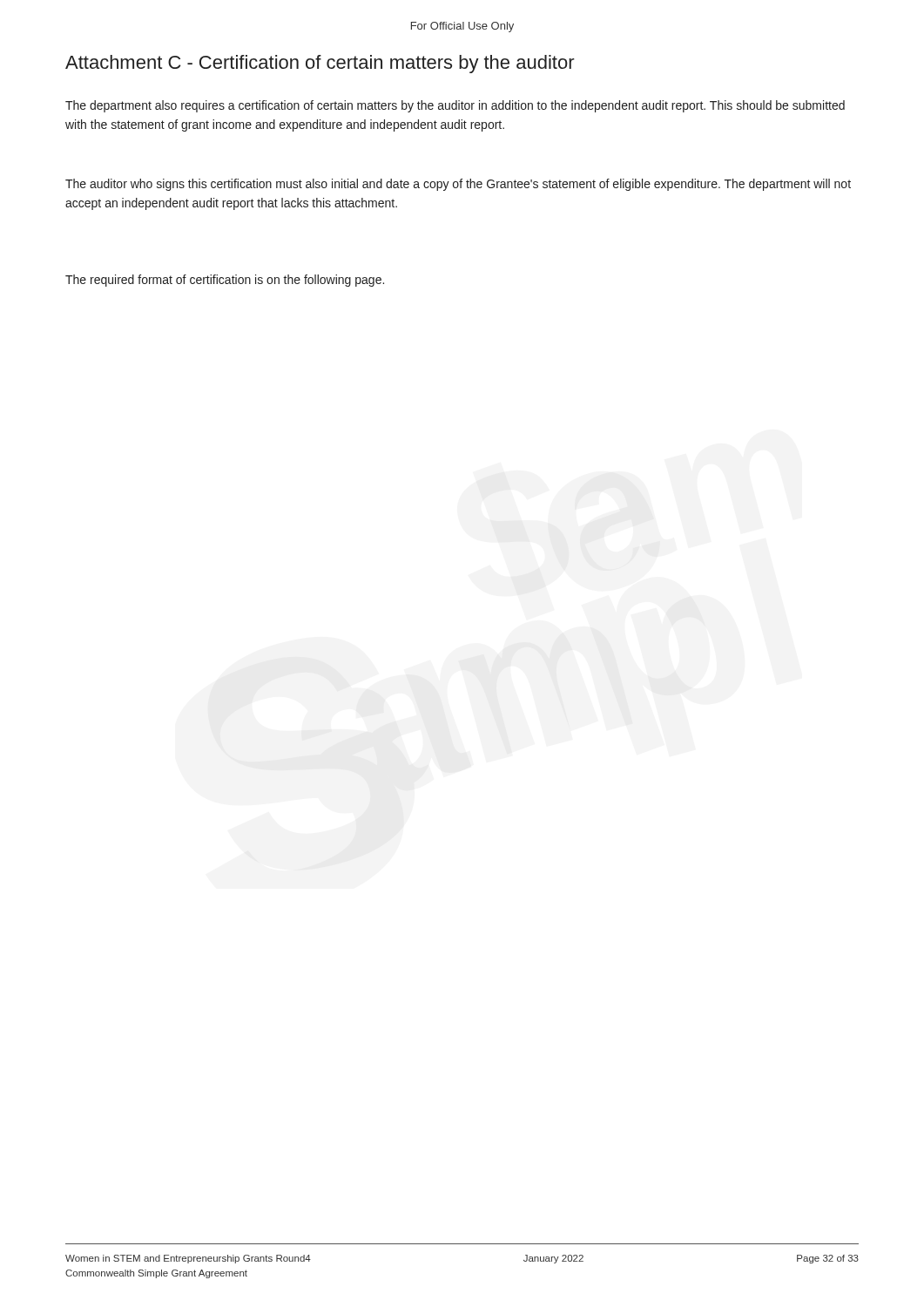
Task: Locate the block of text that opens with "The auditor who signs this certification must"
Action: (458, 194)
